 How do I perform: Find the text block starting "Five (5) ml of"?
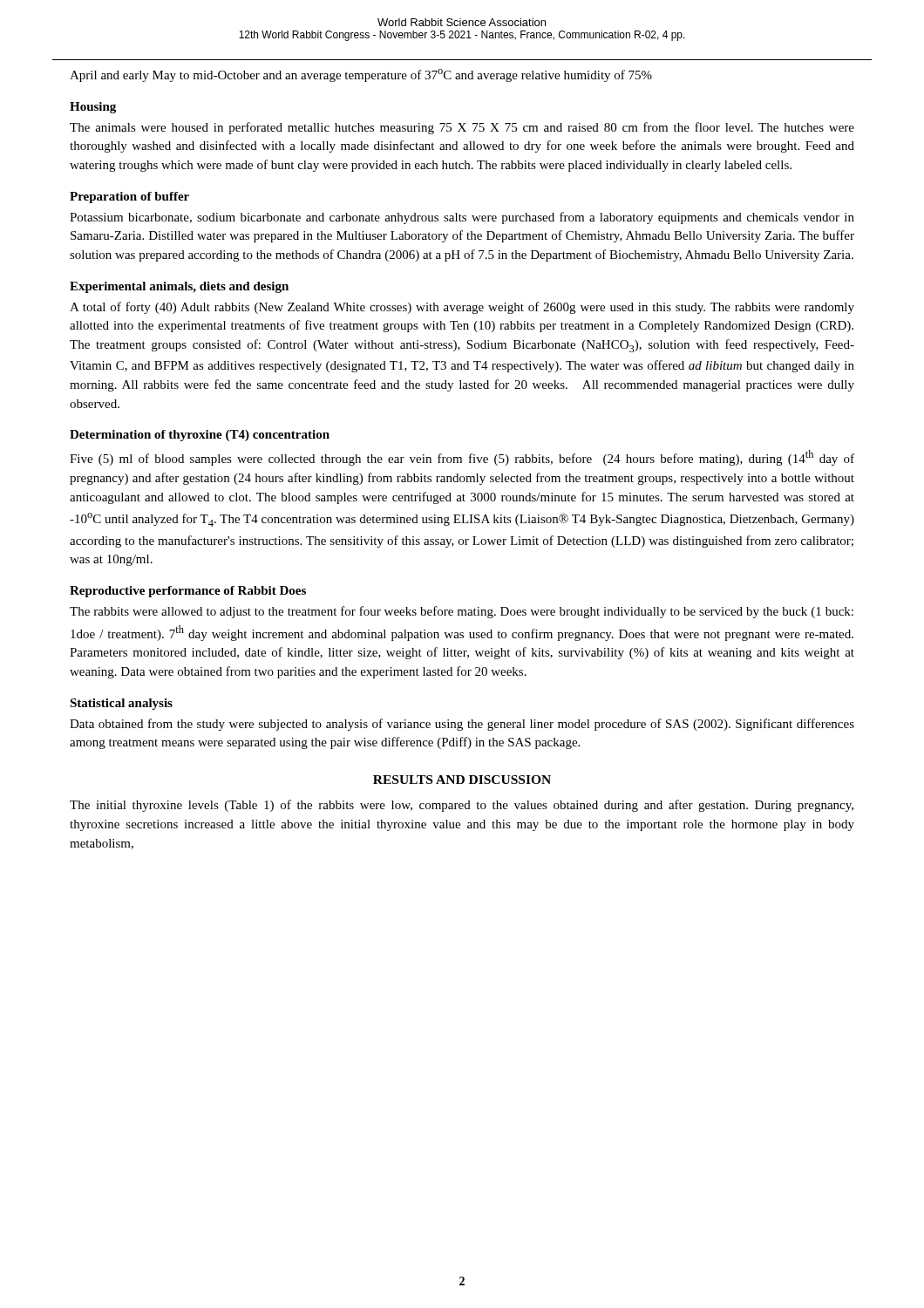[462, 508]
